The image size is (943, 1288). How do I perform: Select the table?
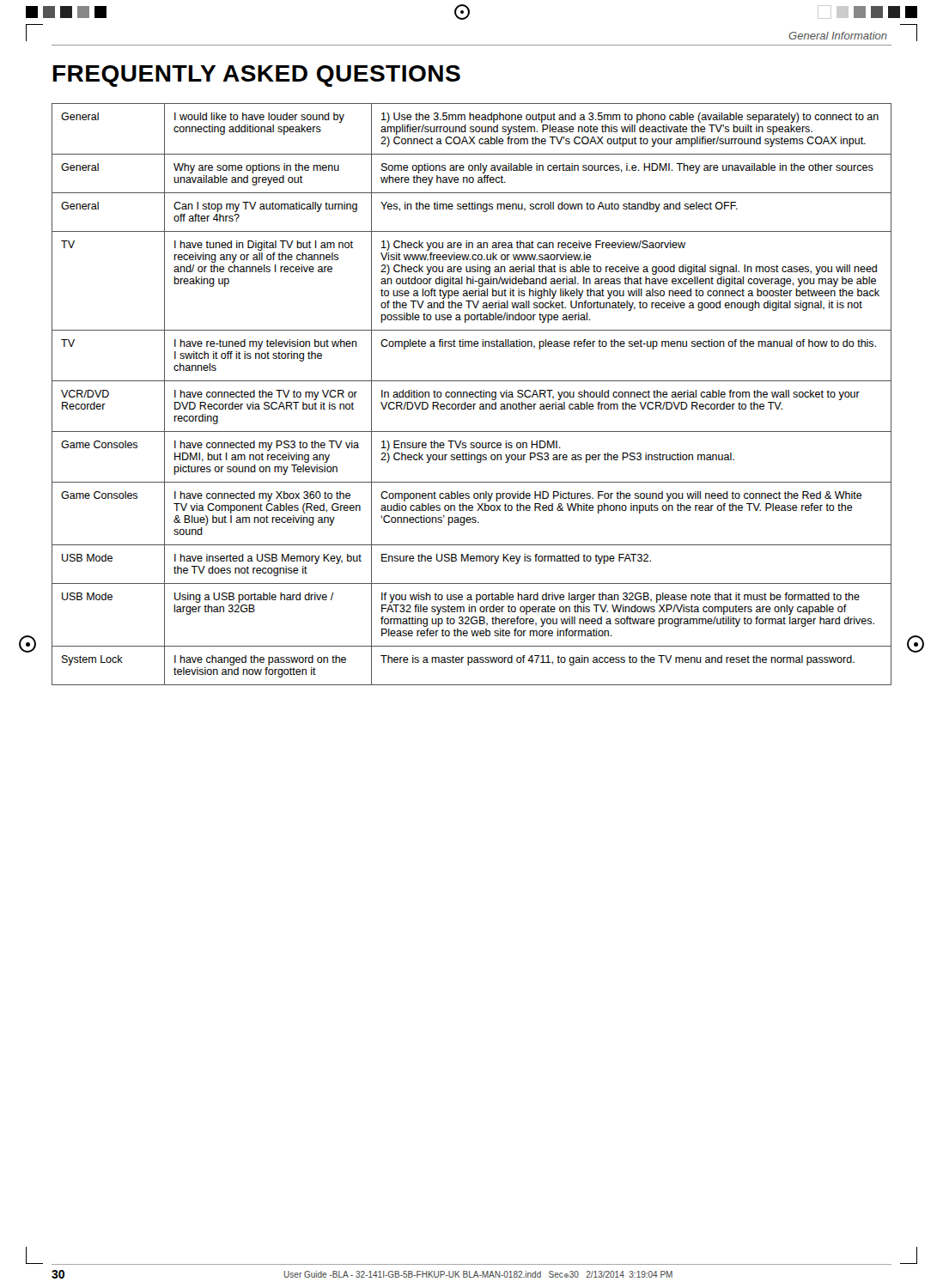pos(472,394)
